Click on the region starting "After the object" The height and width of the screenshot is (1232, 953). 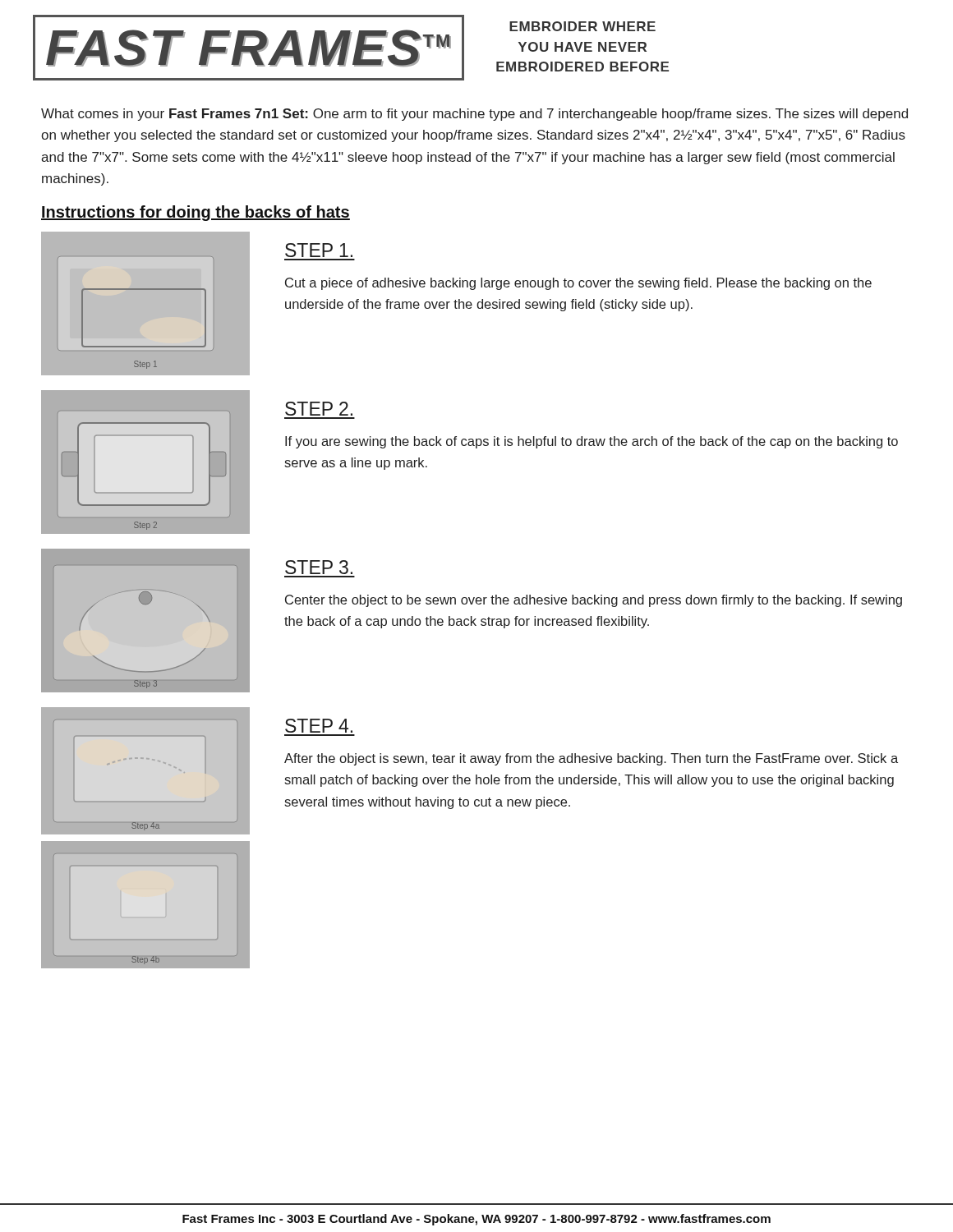(x=591, y=780)
